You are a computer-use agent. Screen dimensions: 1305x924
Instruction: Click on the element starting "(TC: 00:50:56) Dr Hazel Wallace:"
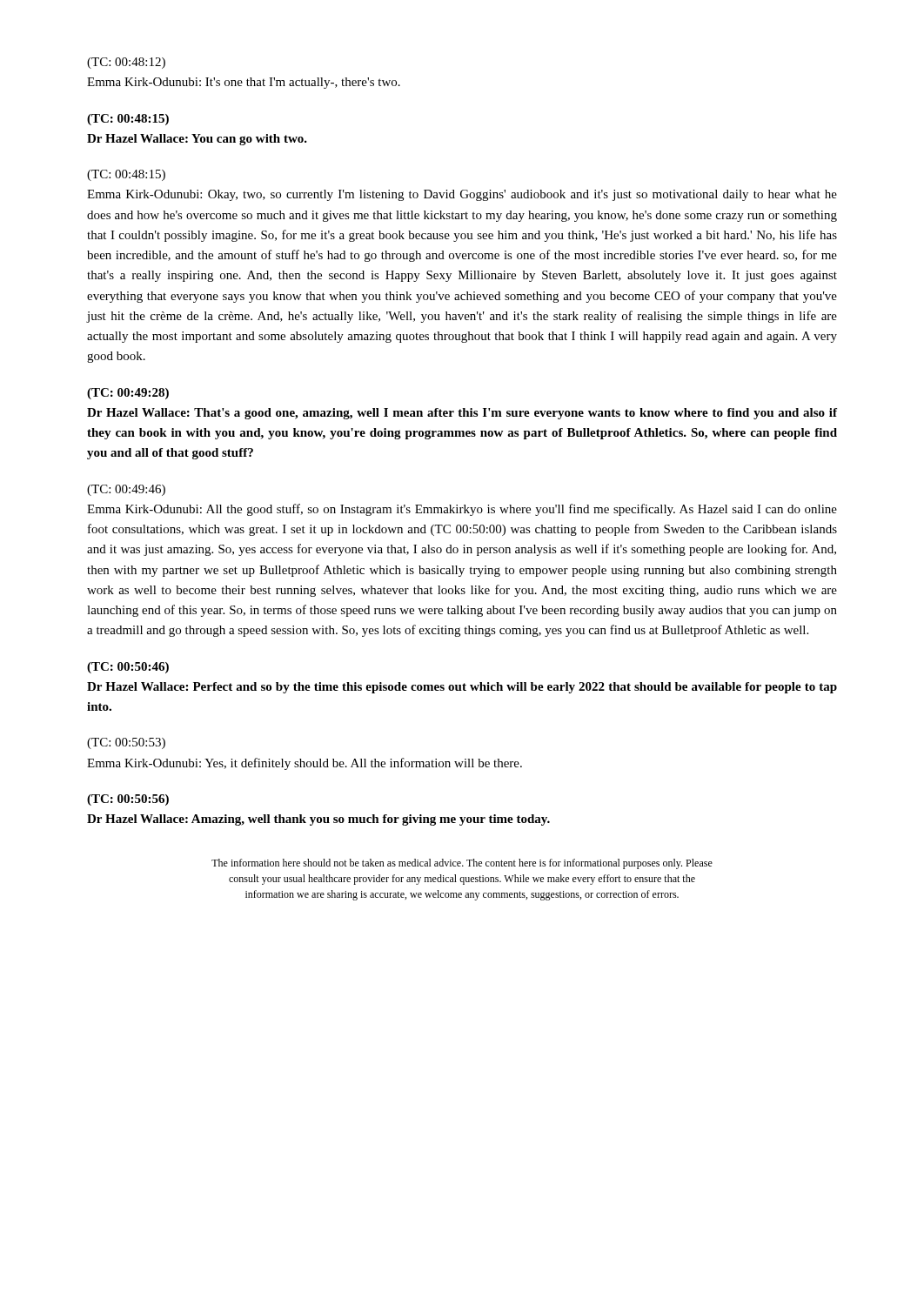click(x=462, y=809)
